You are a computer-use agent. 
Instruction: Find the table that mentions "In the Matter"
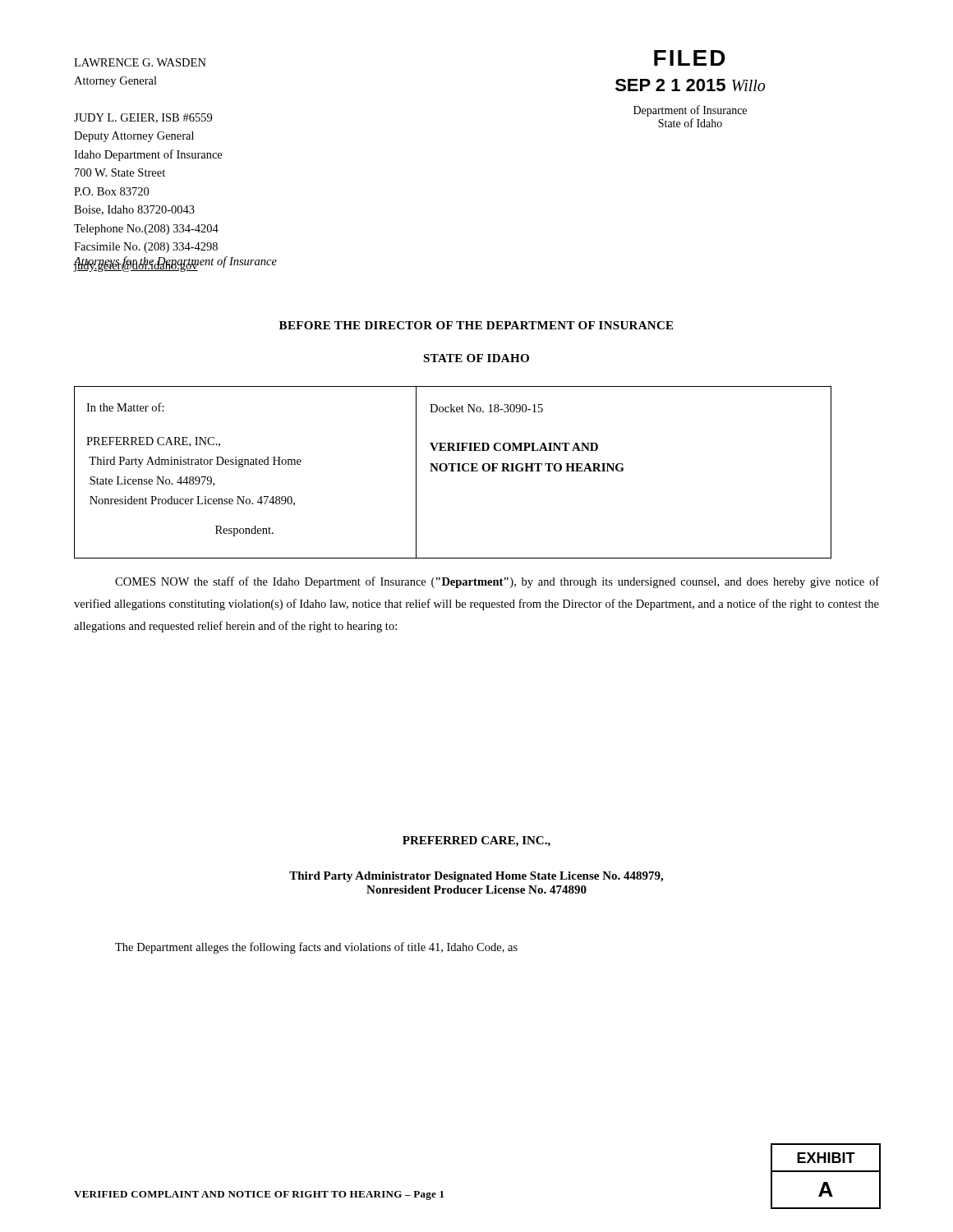(x=453, y=472)
